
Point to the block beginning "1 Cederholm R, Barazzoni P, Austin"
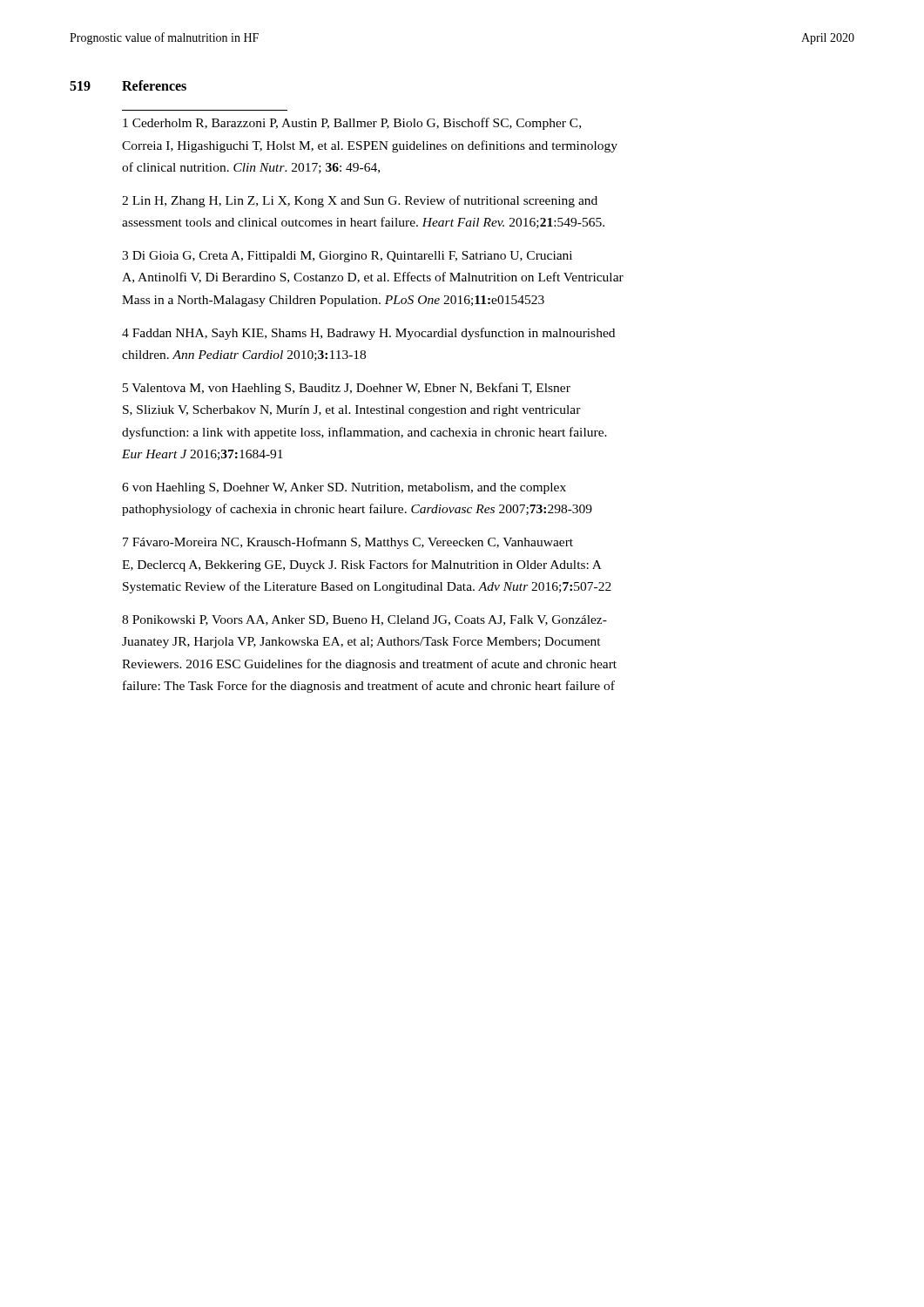coord(370,145)
